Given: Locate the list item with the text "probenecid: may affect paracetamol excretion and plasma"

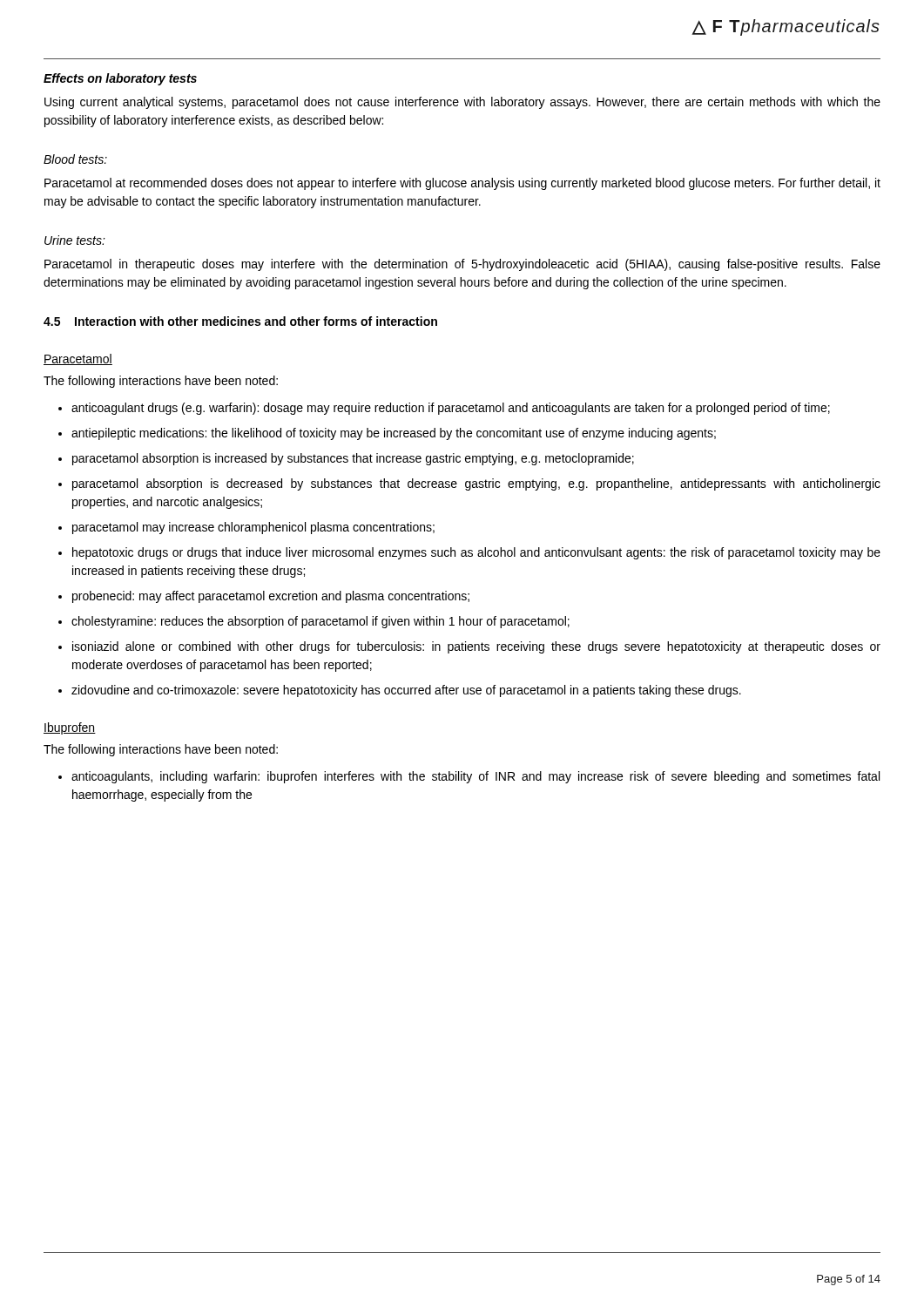Looking at the screenshot, I should pyautogui.click(x=476, y=596).
